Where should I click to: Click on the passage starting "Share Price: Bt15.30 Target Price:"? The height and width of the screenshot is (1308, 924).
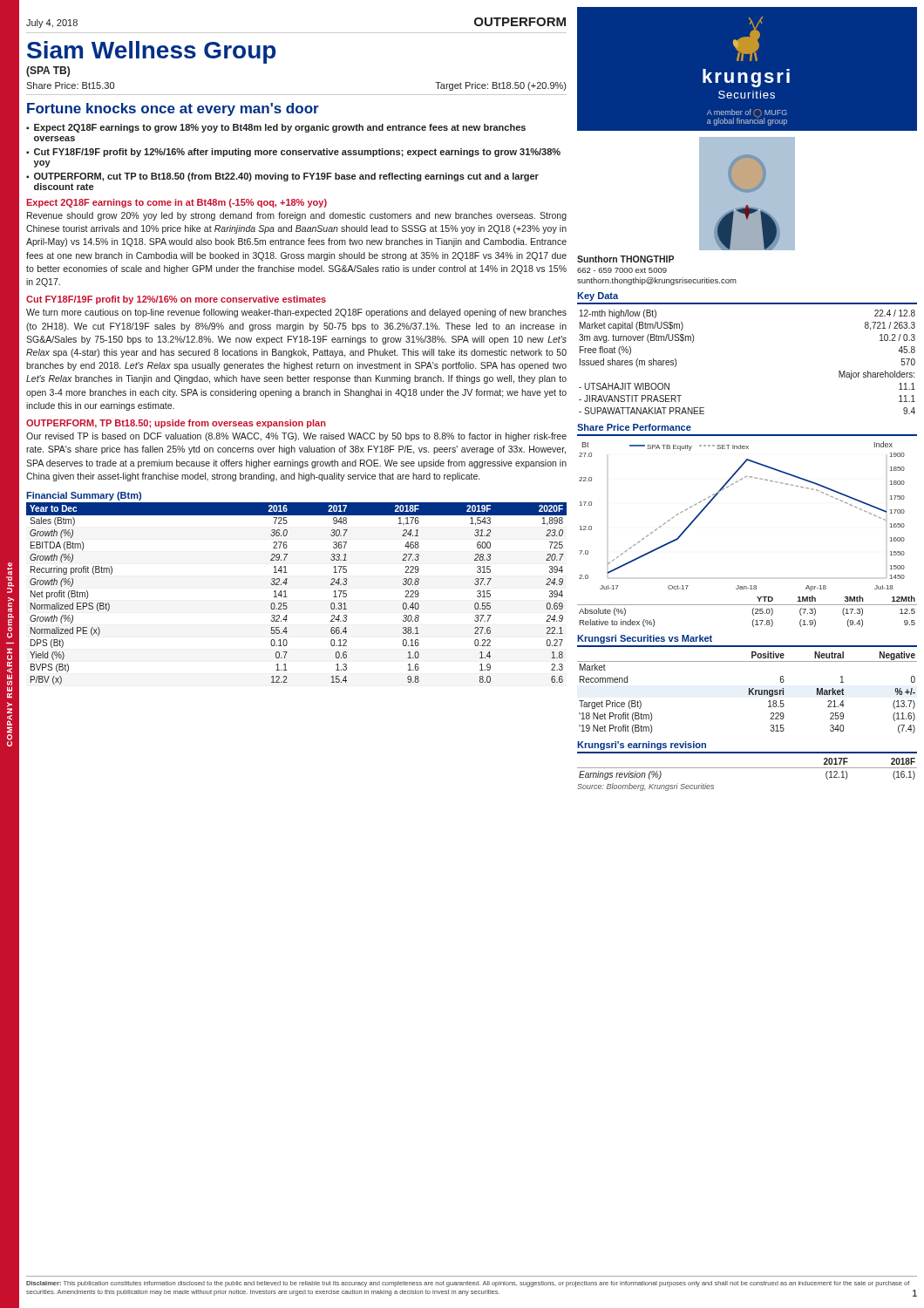click(x=296, y=85)
